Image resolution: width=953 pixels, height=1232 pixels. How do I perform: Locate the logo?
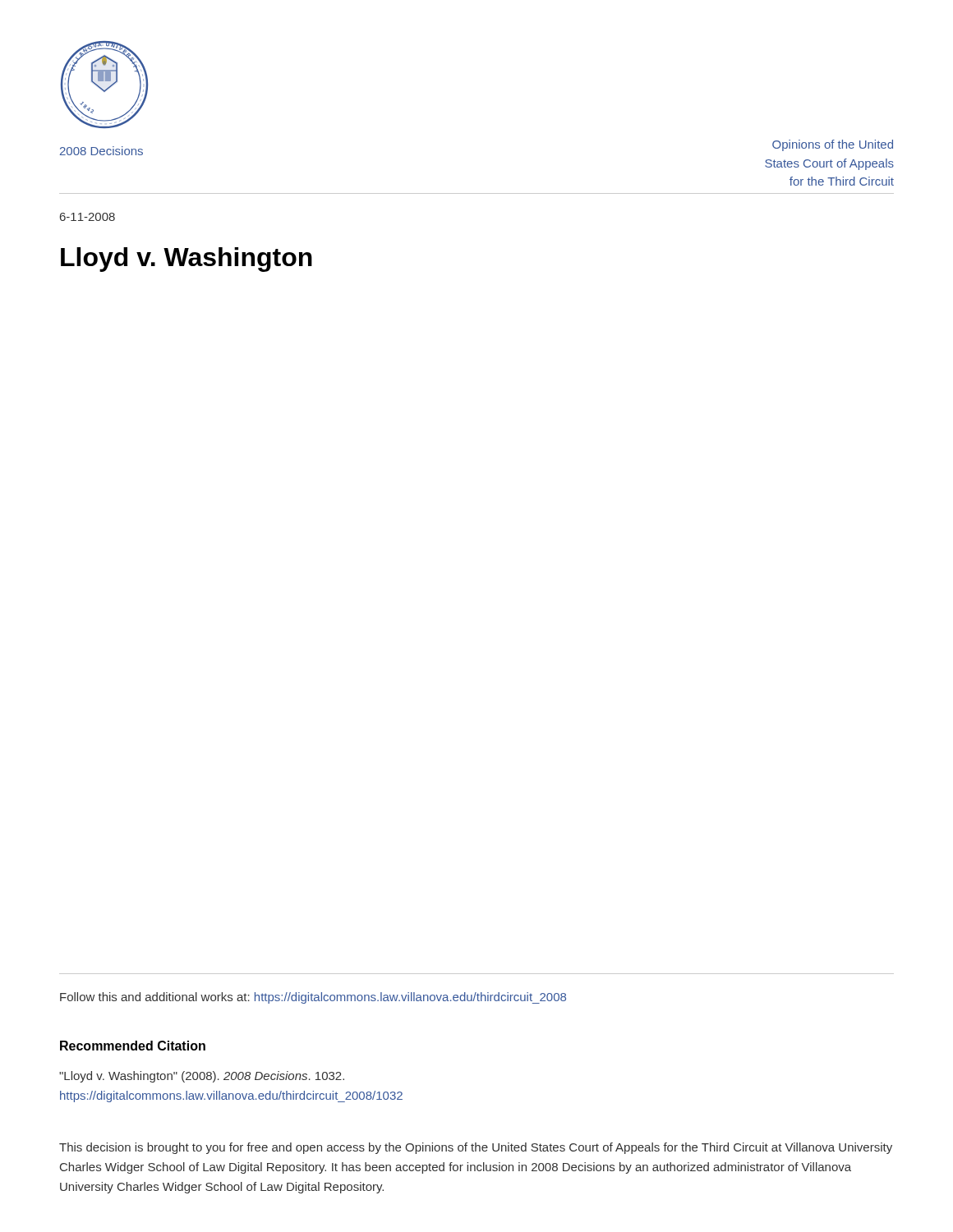tap(104, 86)
